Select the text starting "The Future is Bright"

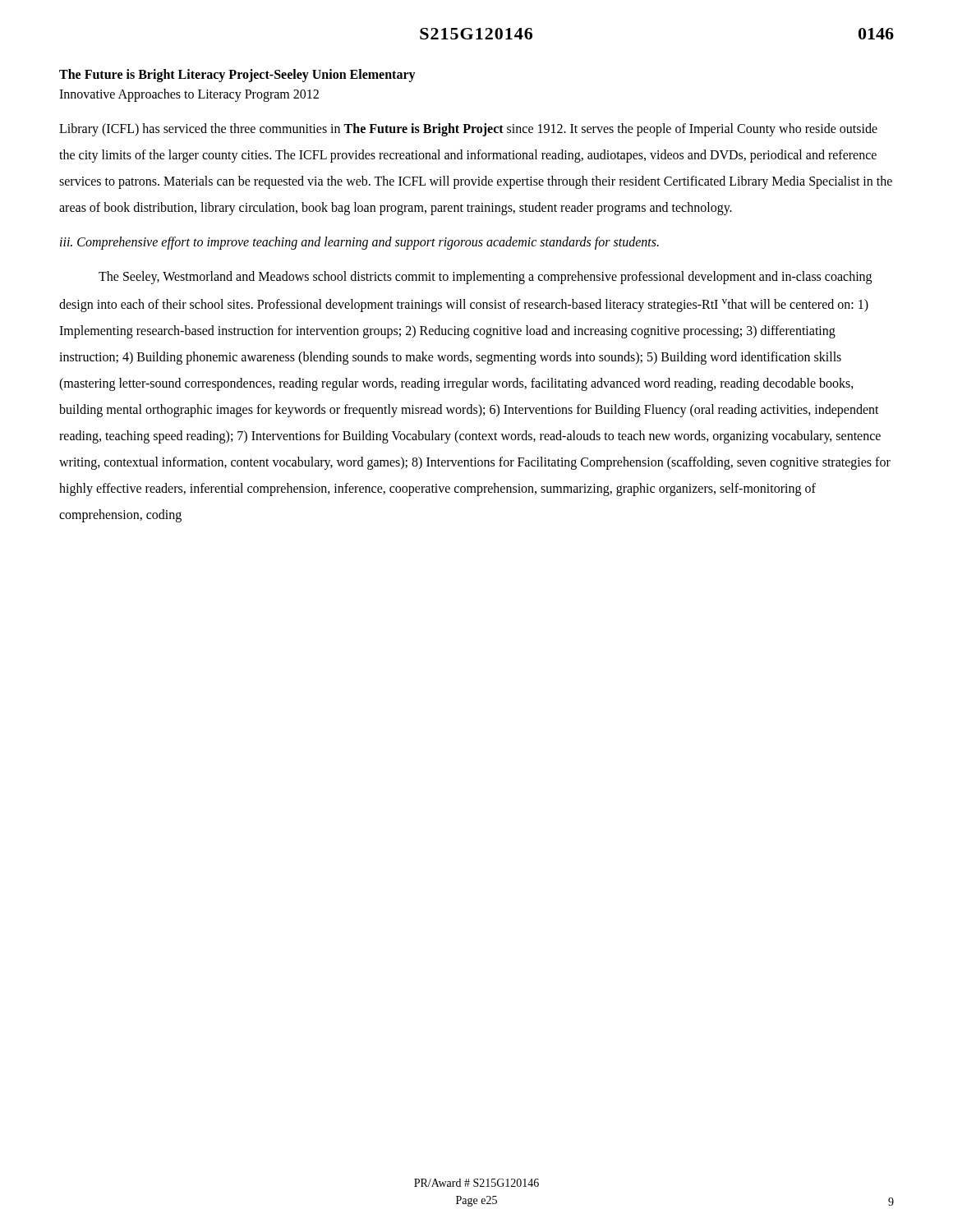pos(237,76)
